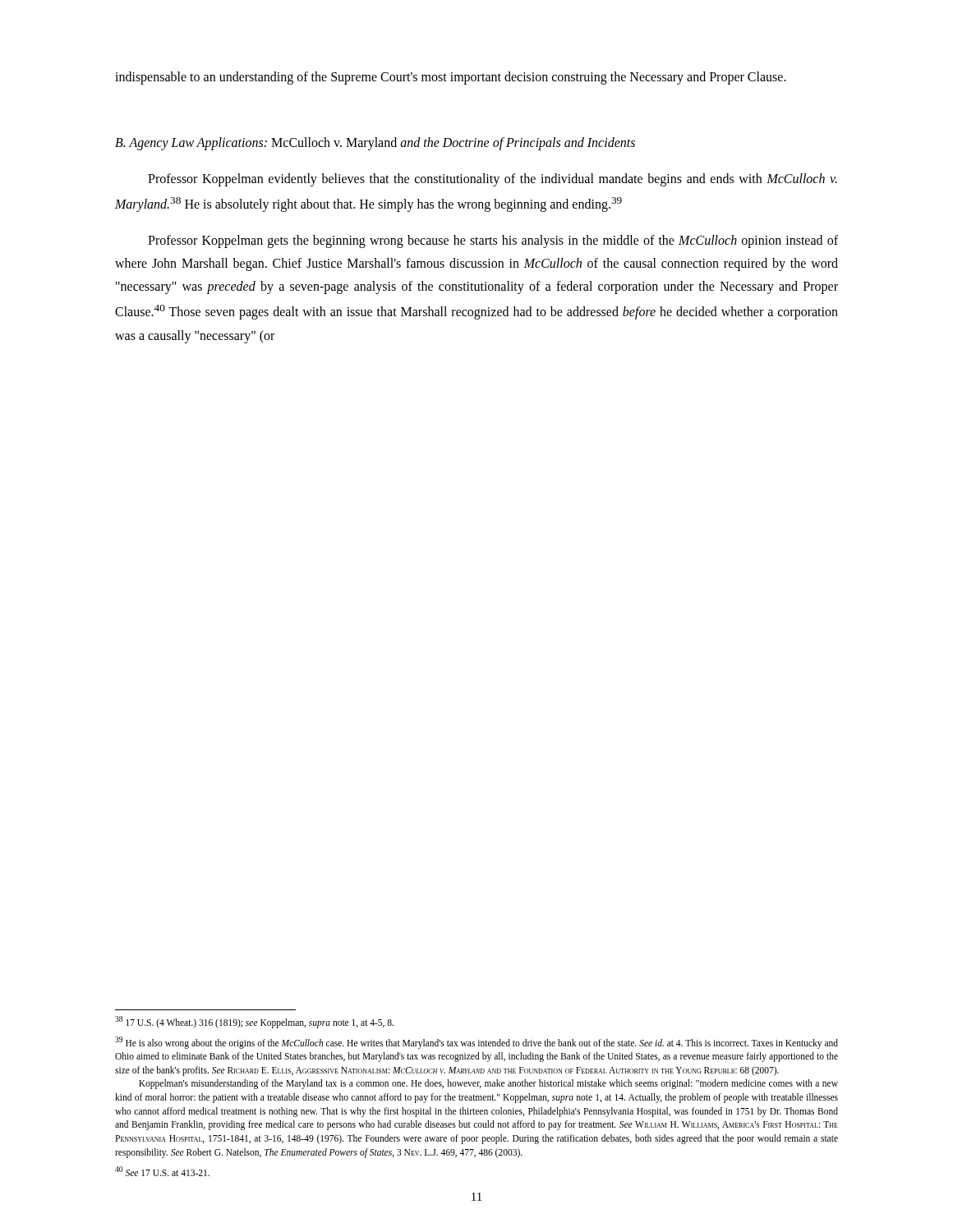Click on the footnote with the text "38 17 U.S."
This screenshot has height=1232, width=953.
(x=254, y=1022)
